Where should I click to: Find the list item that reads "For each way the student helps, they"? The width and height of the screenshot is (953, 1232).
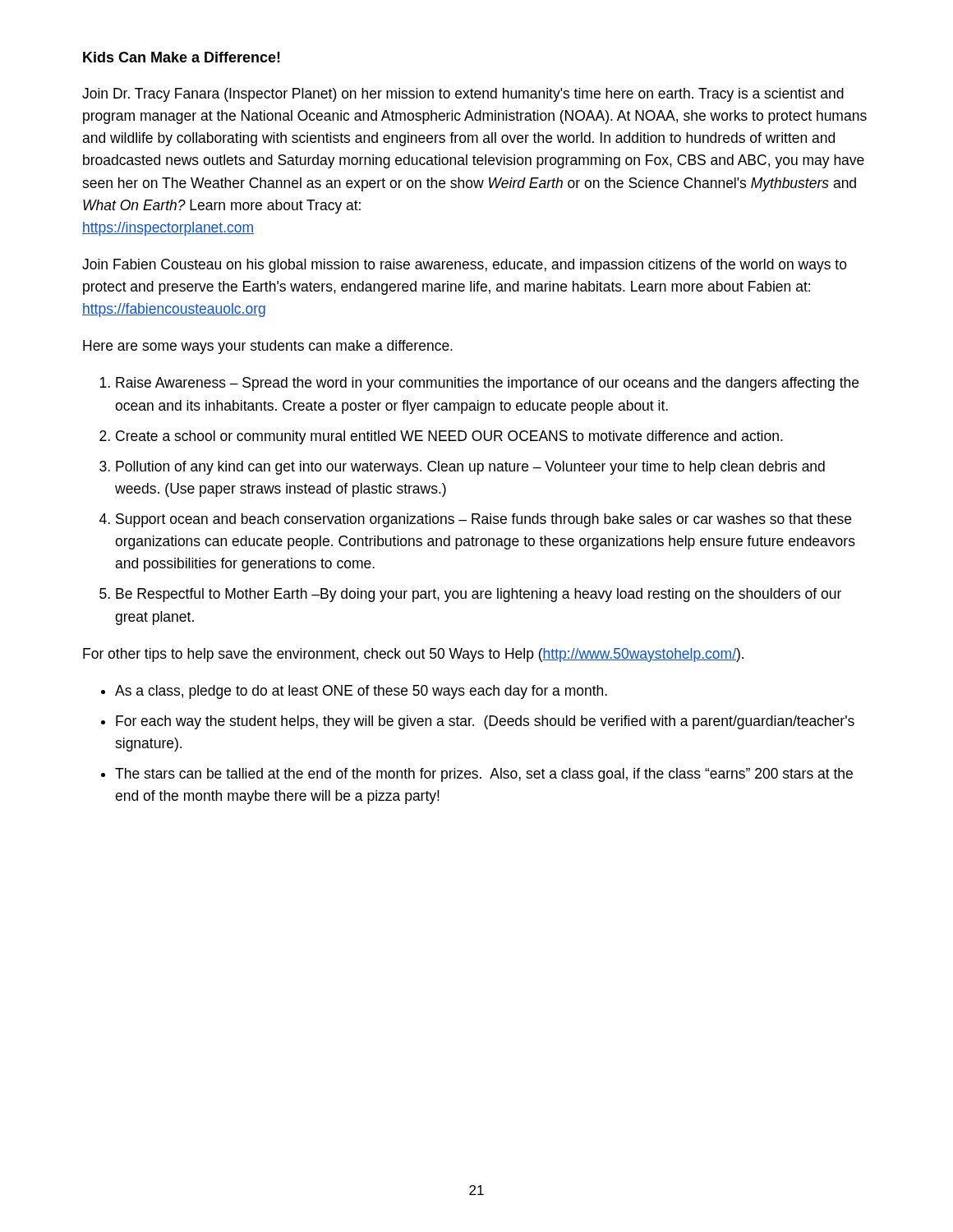(x=485, y=732)
